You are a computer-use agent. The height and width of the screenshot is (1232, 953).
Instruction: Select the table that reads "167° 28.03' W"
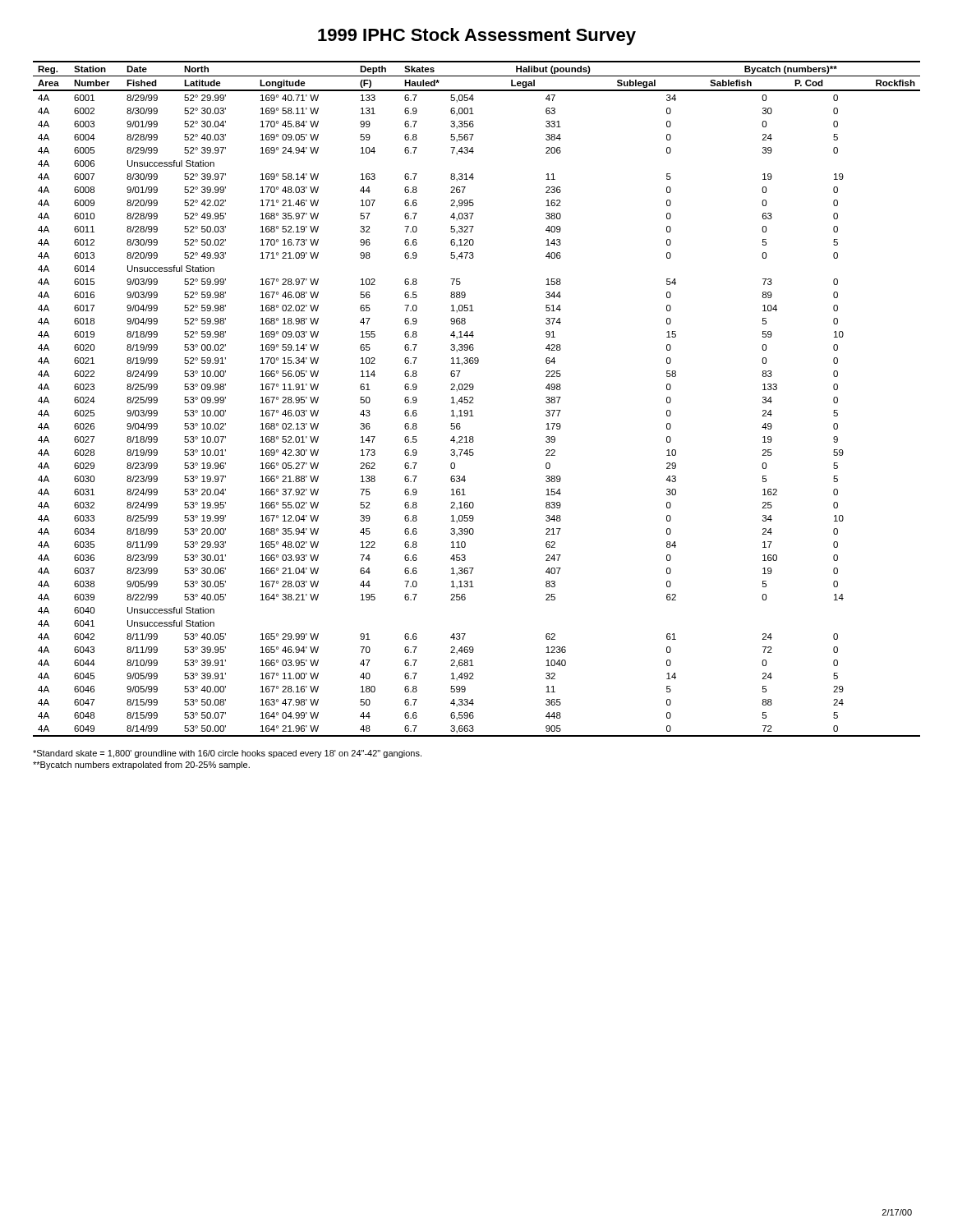476,399
